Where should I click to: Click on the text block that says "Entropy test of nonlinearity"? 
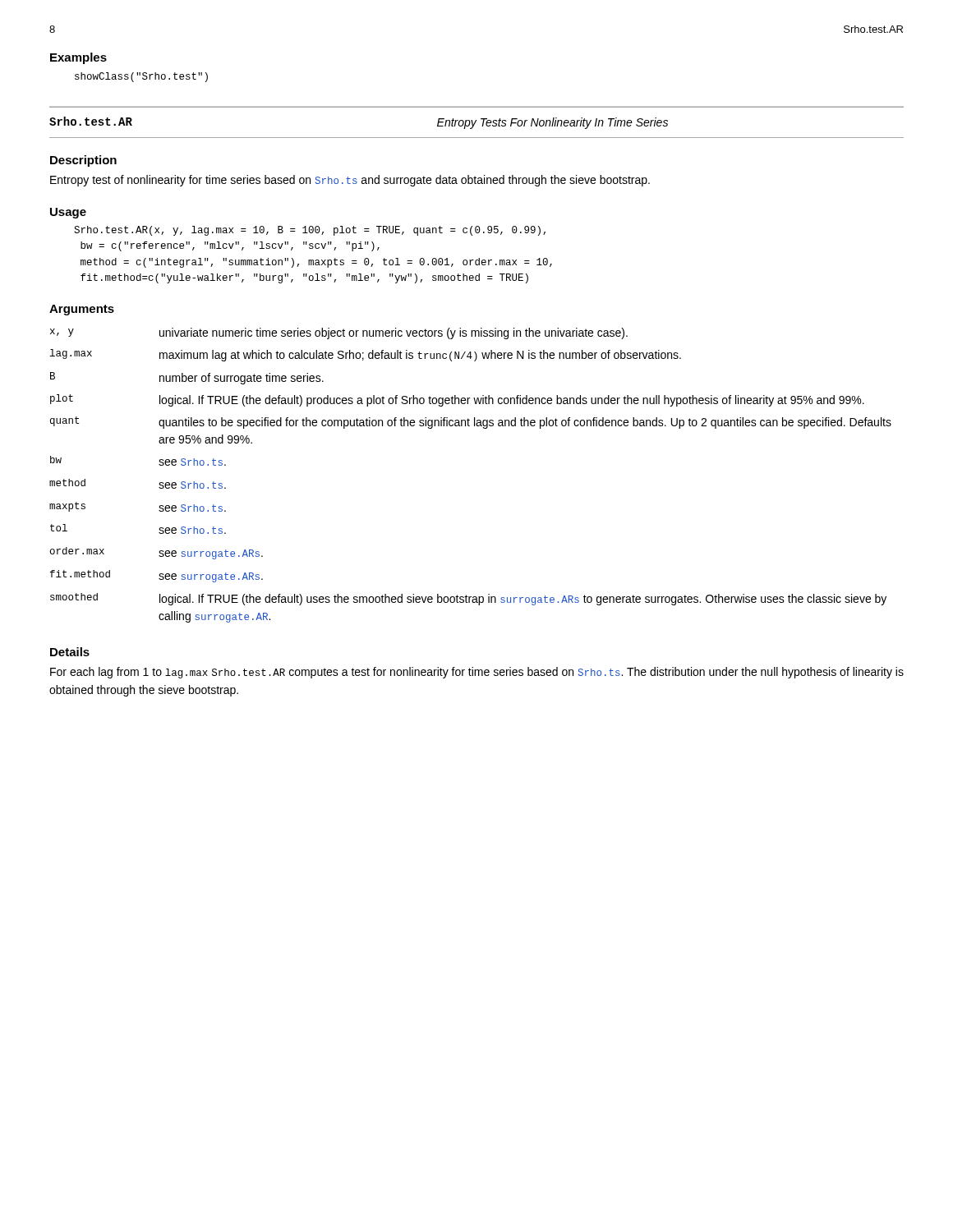350,180
